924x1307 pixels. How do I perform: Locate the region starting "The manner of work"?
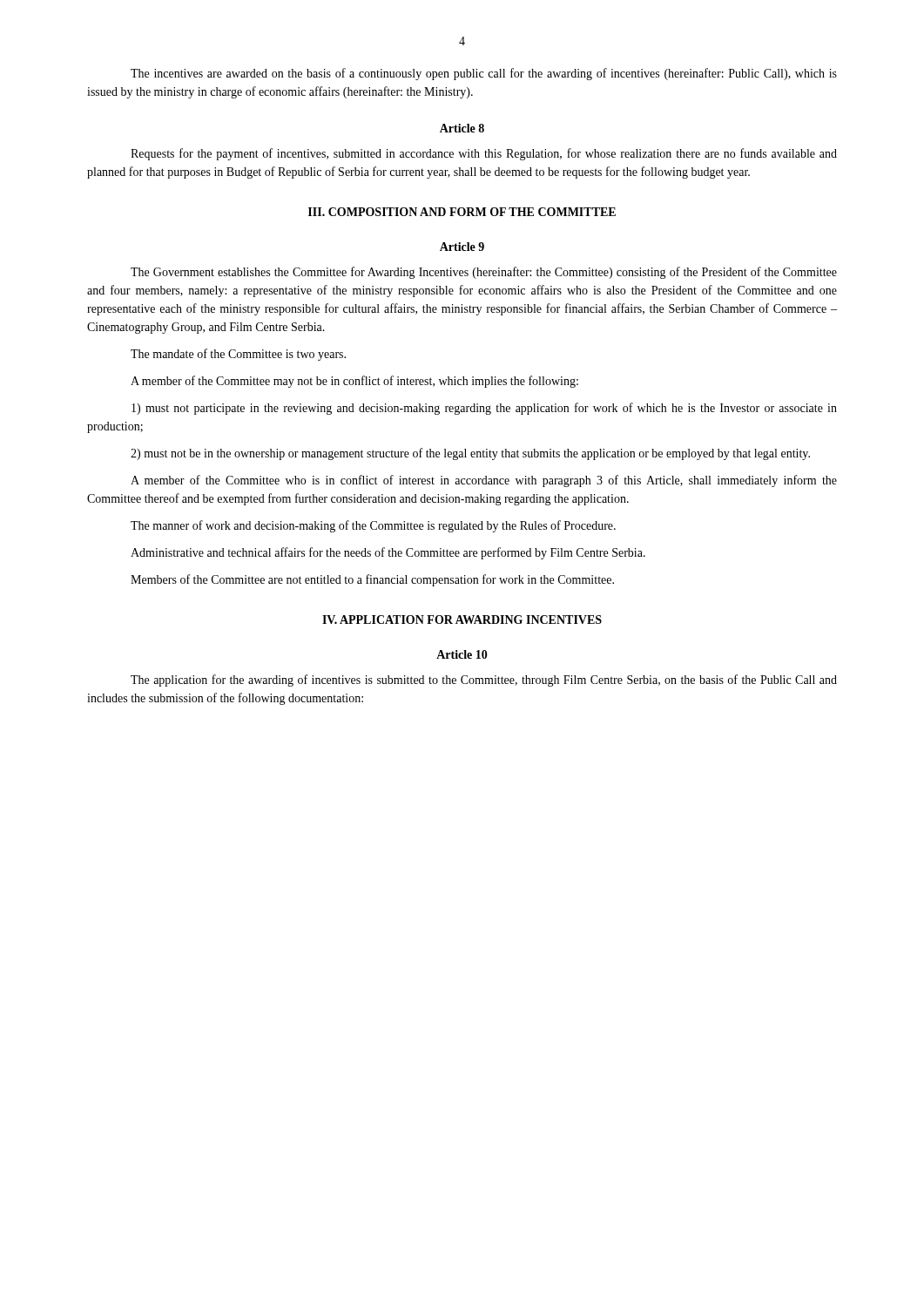[373, 526]
